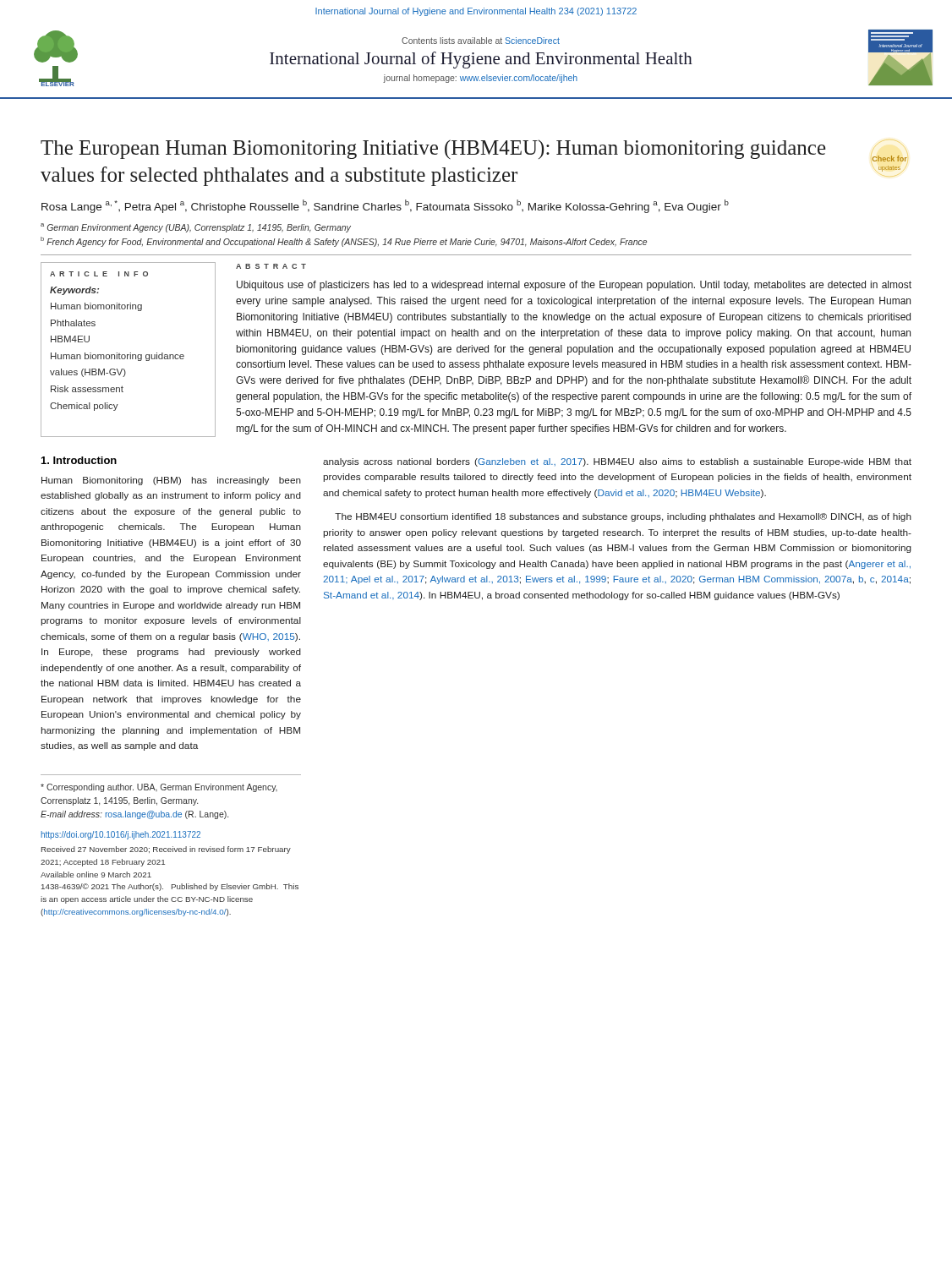Locate the footnote that says "Corresponding author. UBA, German Environment Agency, Corrensplatz 1,"
Viewport: 952px width, 1268px height.
coord(159,801)
